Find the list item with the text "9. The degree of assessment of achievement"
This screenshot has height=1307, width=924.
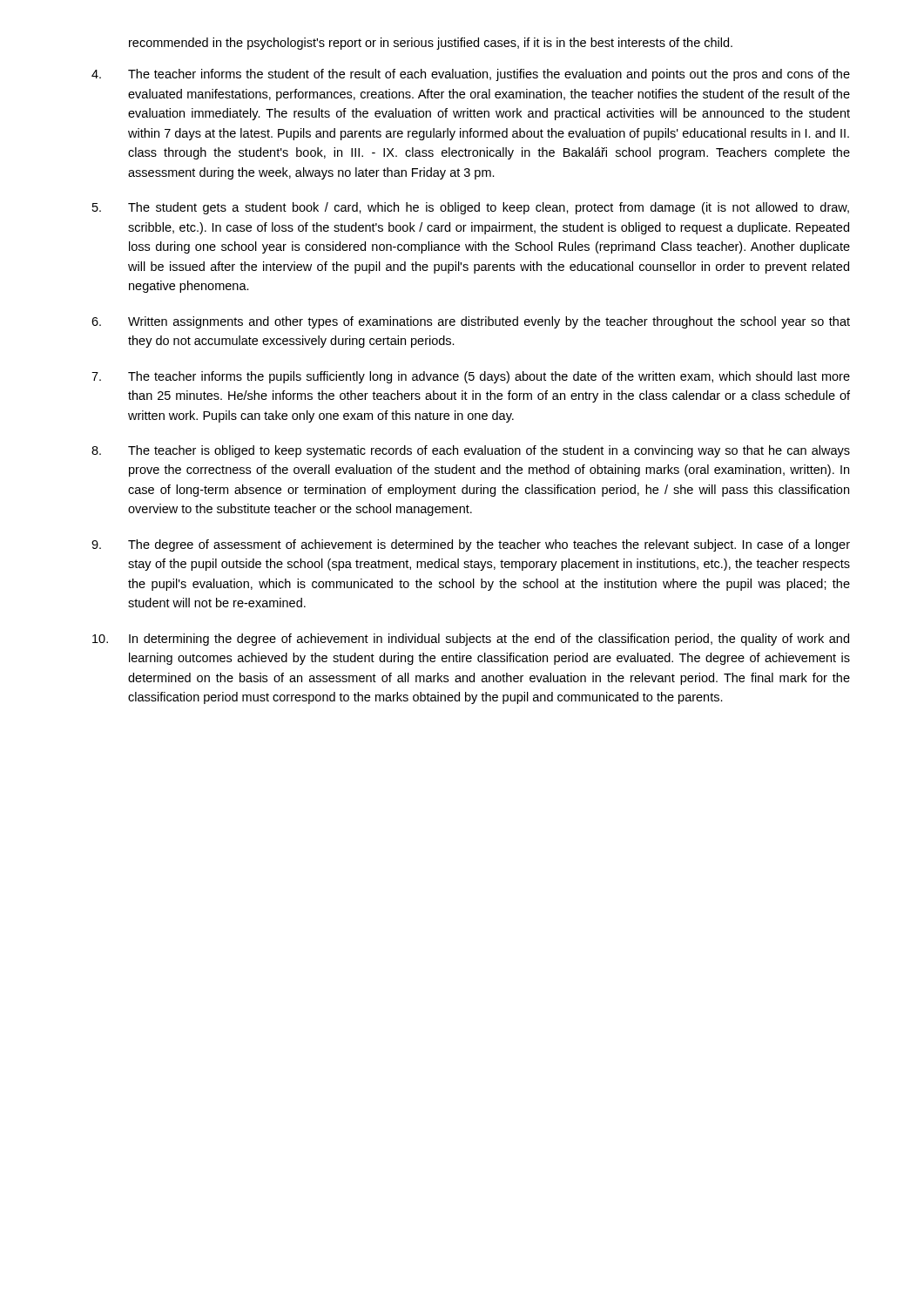point(471,574)
